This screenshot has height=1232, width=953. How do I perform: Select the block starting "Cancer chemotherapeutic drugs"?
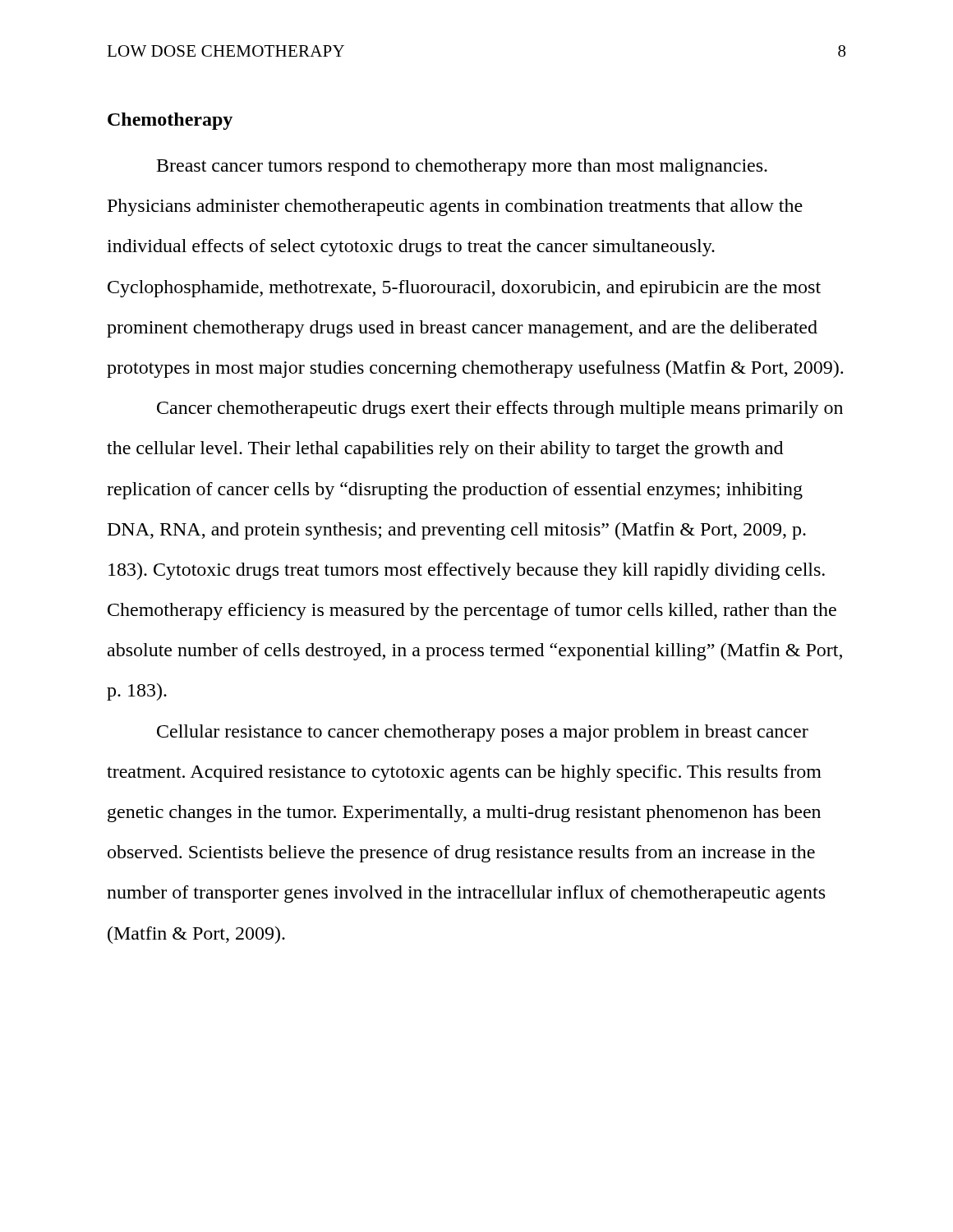click(x=500, y=409)
